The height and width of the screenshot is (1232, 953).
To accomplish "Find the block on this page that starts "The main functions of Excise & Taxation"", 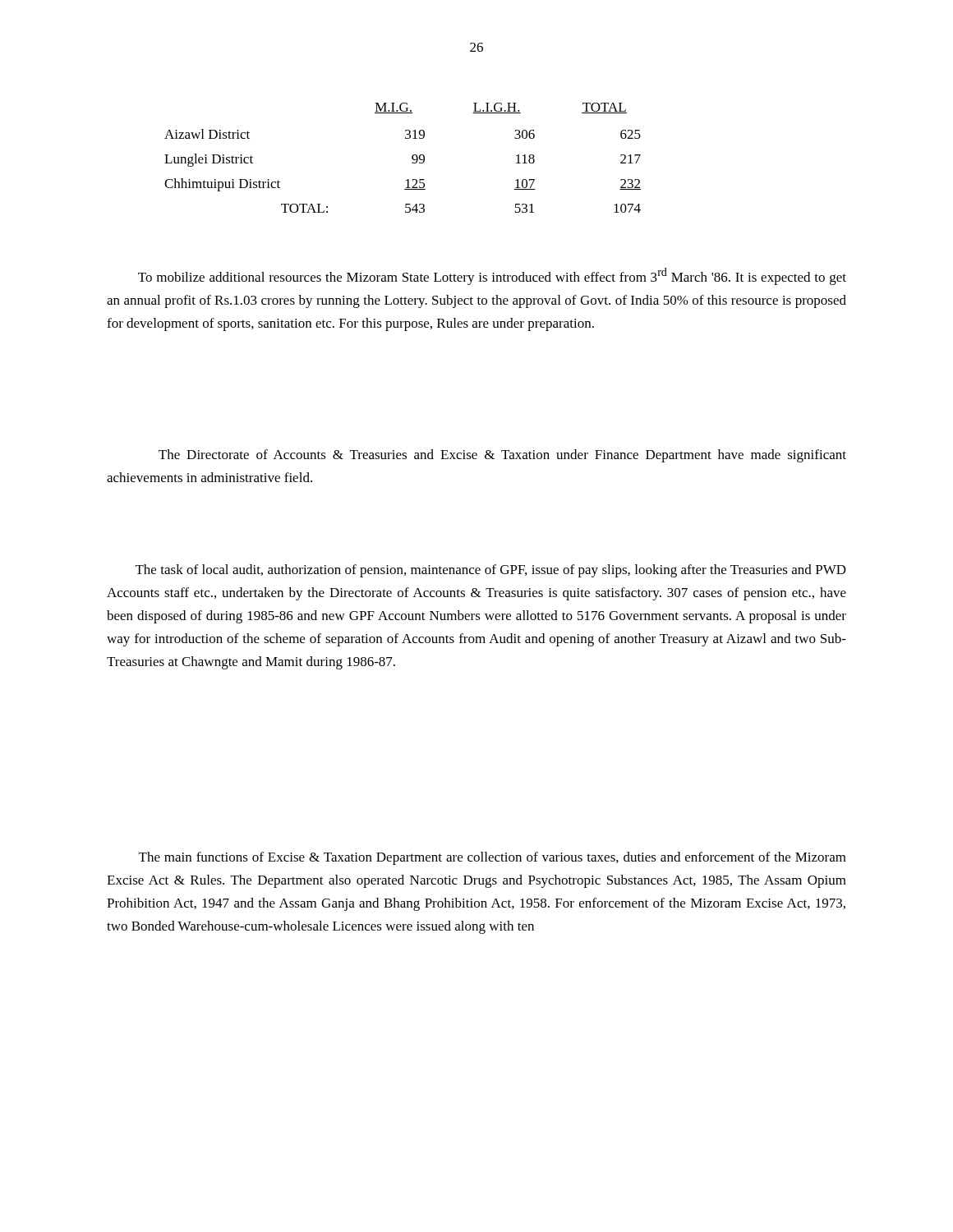I will [476, 892].
